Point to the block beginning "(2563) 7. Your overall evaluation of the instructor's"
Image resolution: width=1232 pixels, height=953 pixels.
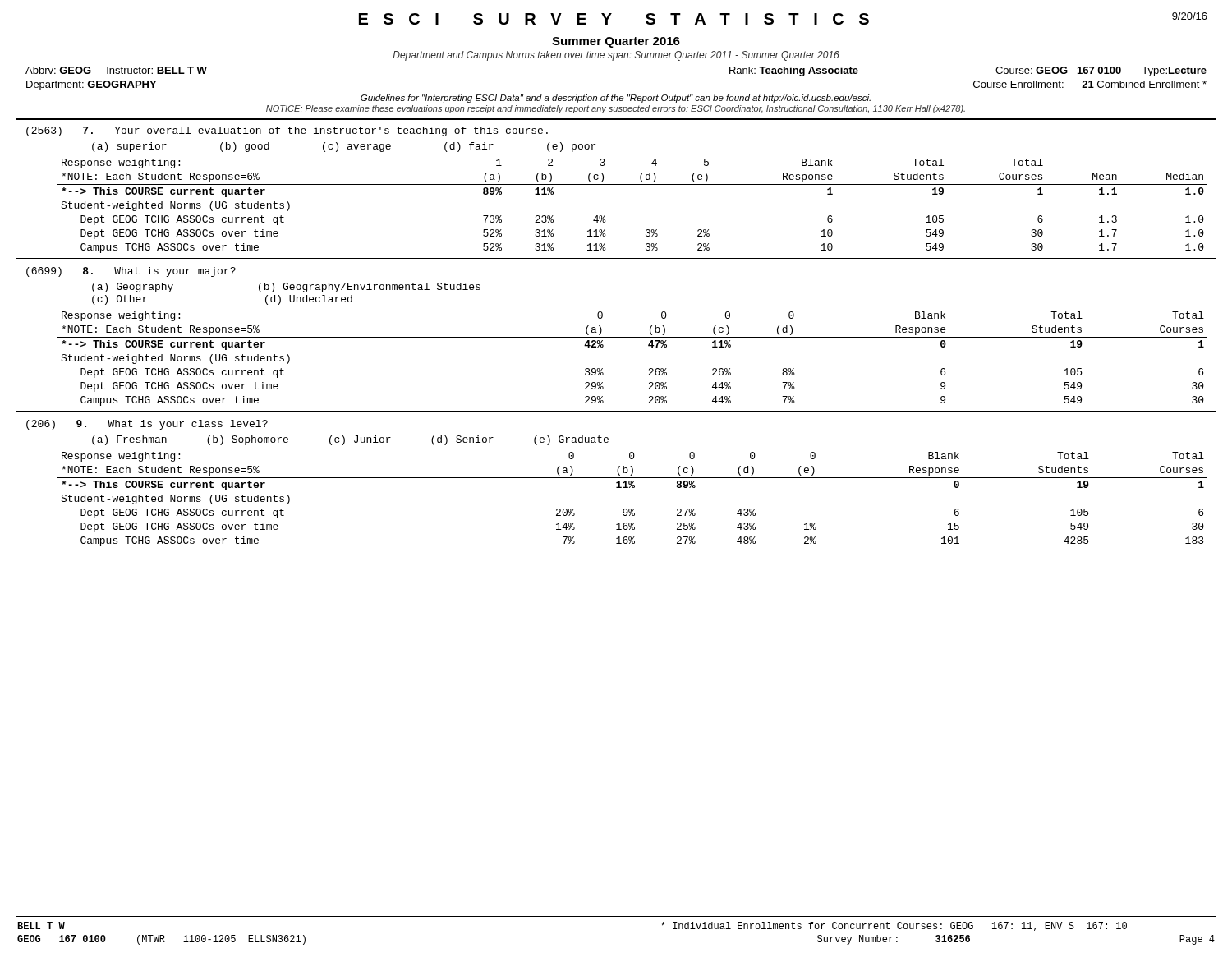pos(287,131)
